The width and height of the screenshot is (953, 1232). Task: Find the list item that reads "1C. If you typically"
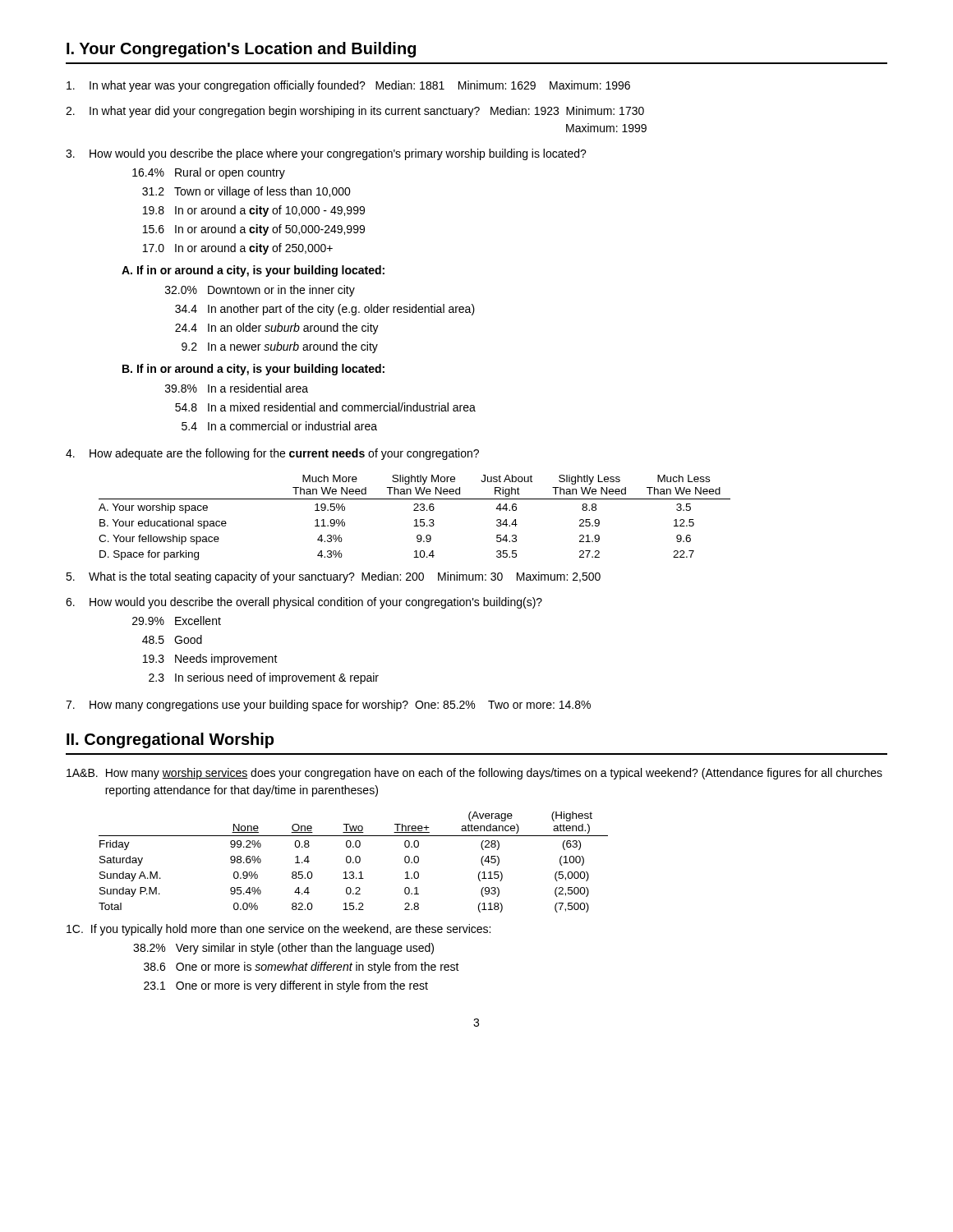[x=279, y=958]
